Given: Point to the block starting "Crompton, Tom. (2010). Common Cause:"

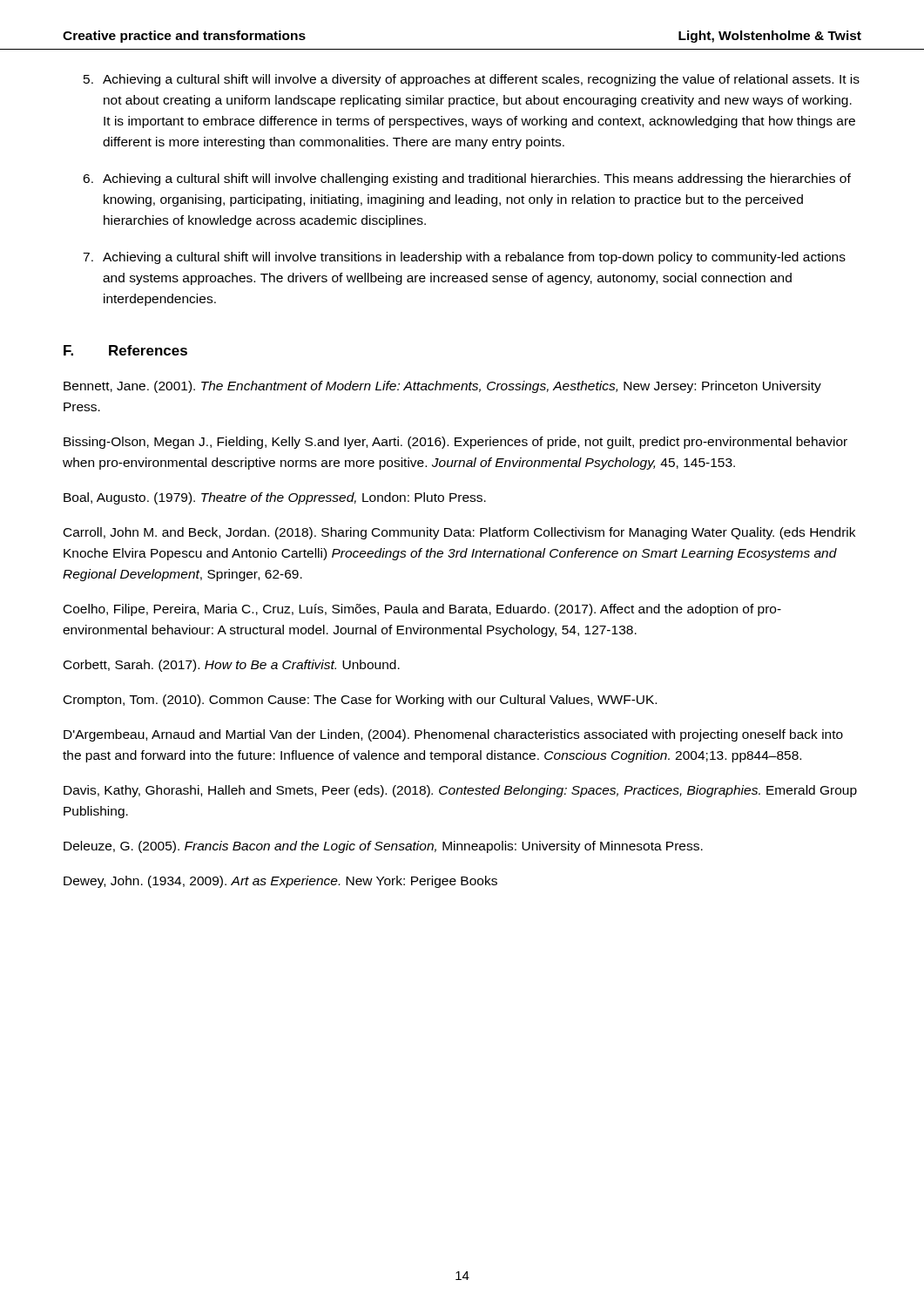Looking at the screenshot, I should (360, 700).
